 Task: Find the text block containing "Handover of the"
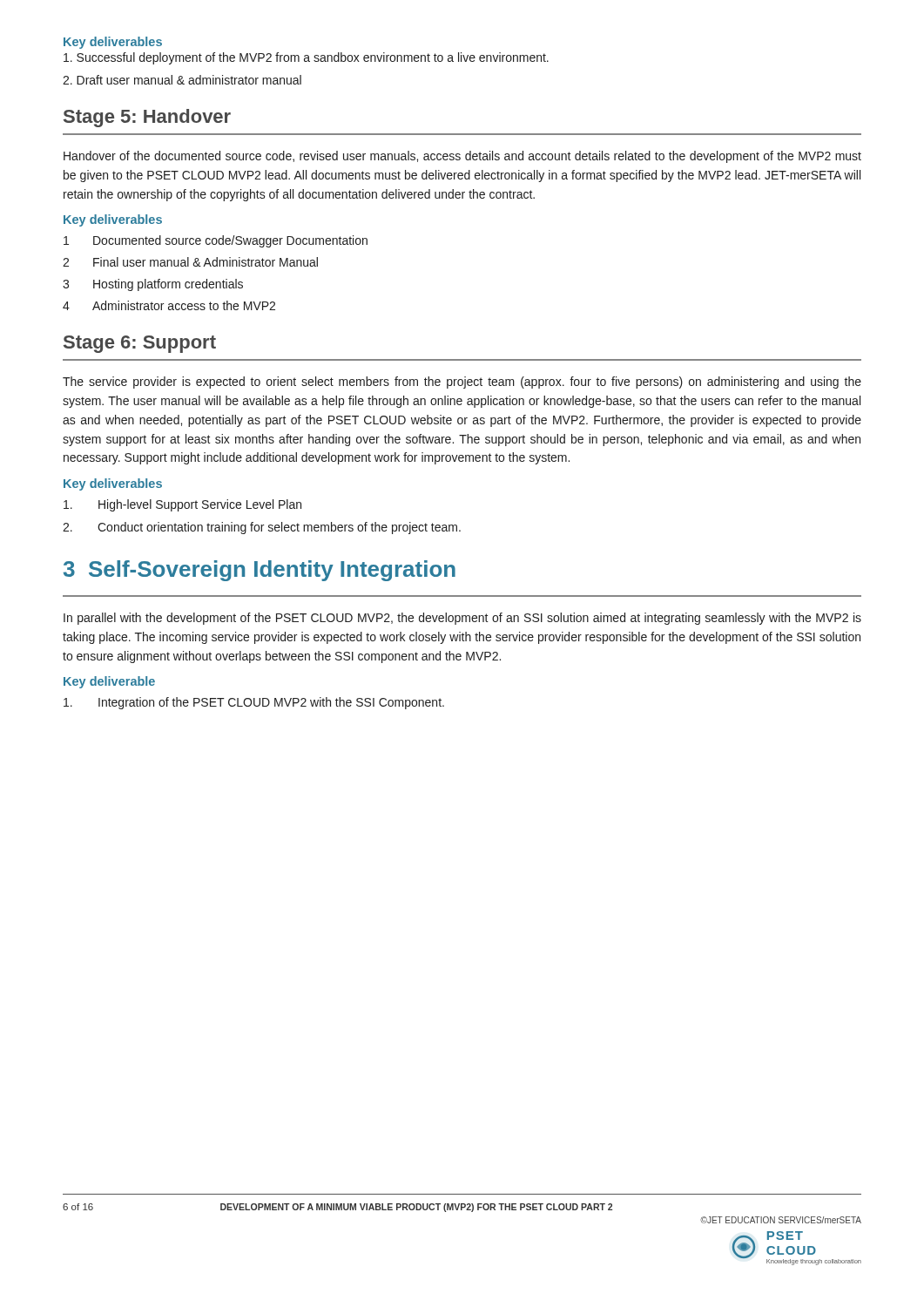(462, 176)
